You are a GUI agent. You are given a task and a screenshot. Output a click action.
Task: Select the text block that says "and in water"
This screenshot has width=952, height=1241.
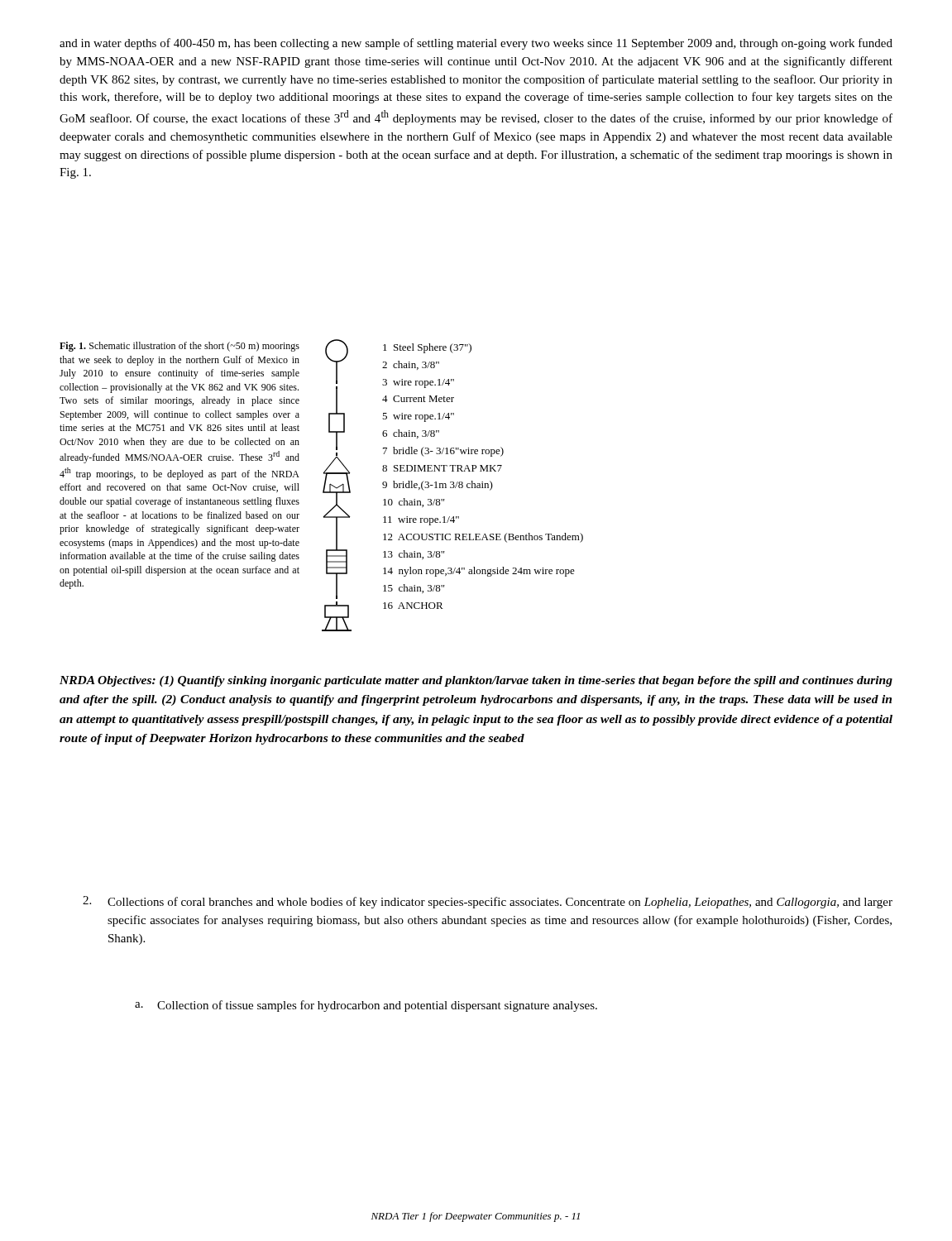pyautogui.click(x=476, y=108)
